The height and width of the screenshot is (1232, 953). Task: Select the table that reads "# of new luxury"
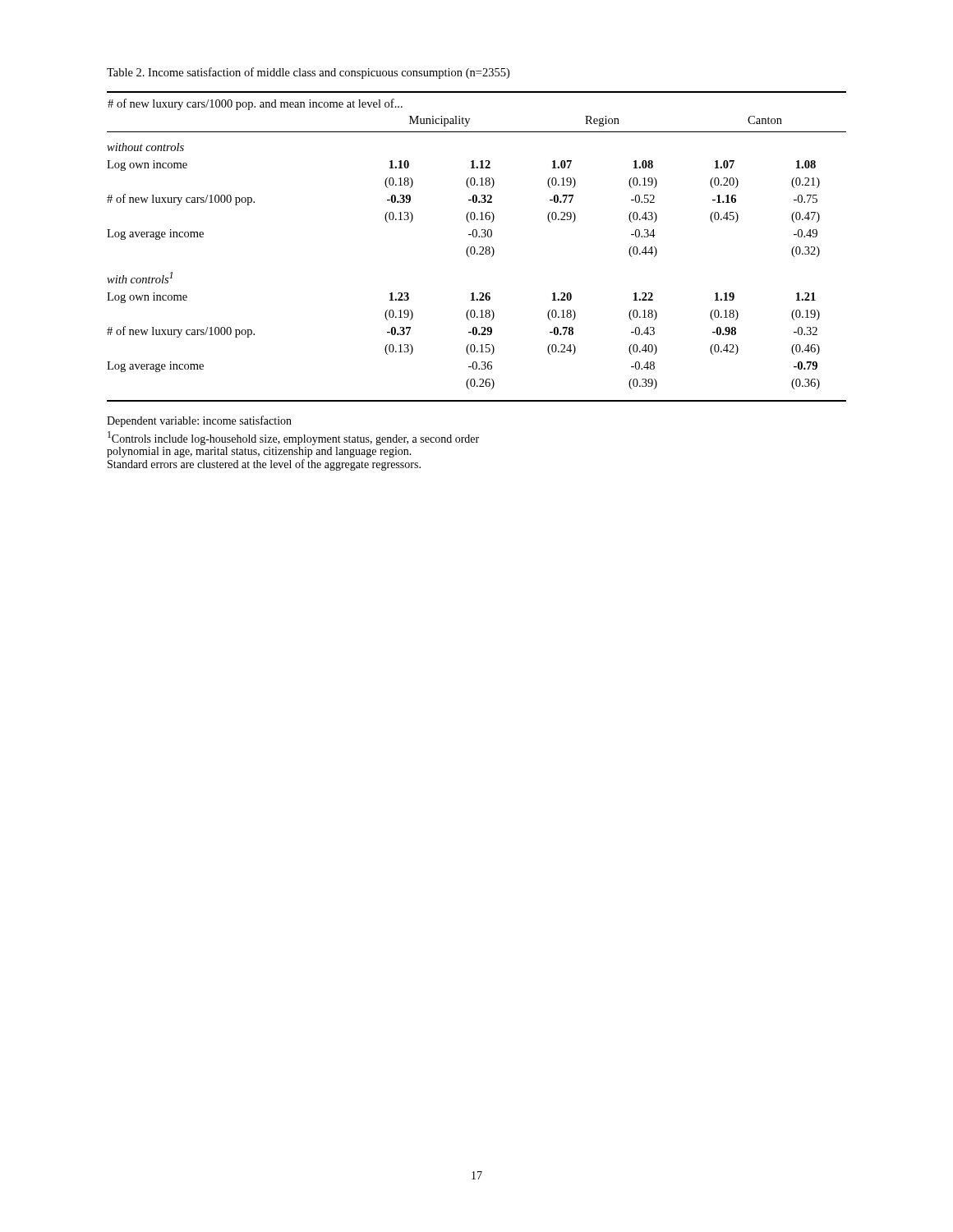(x=476, y=246)
